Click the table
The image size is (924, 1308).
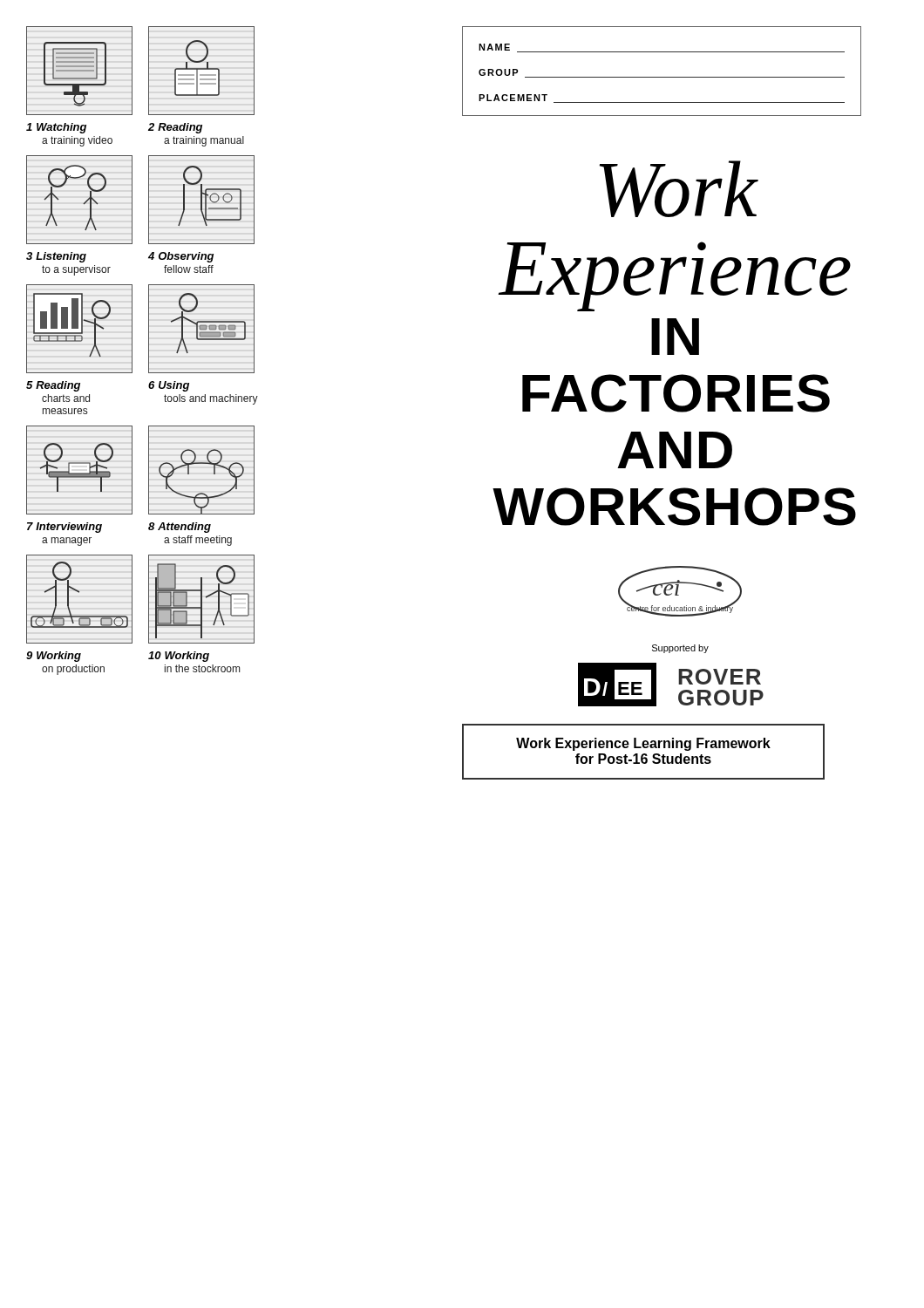point(662,71)
